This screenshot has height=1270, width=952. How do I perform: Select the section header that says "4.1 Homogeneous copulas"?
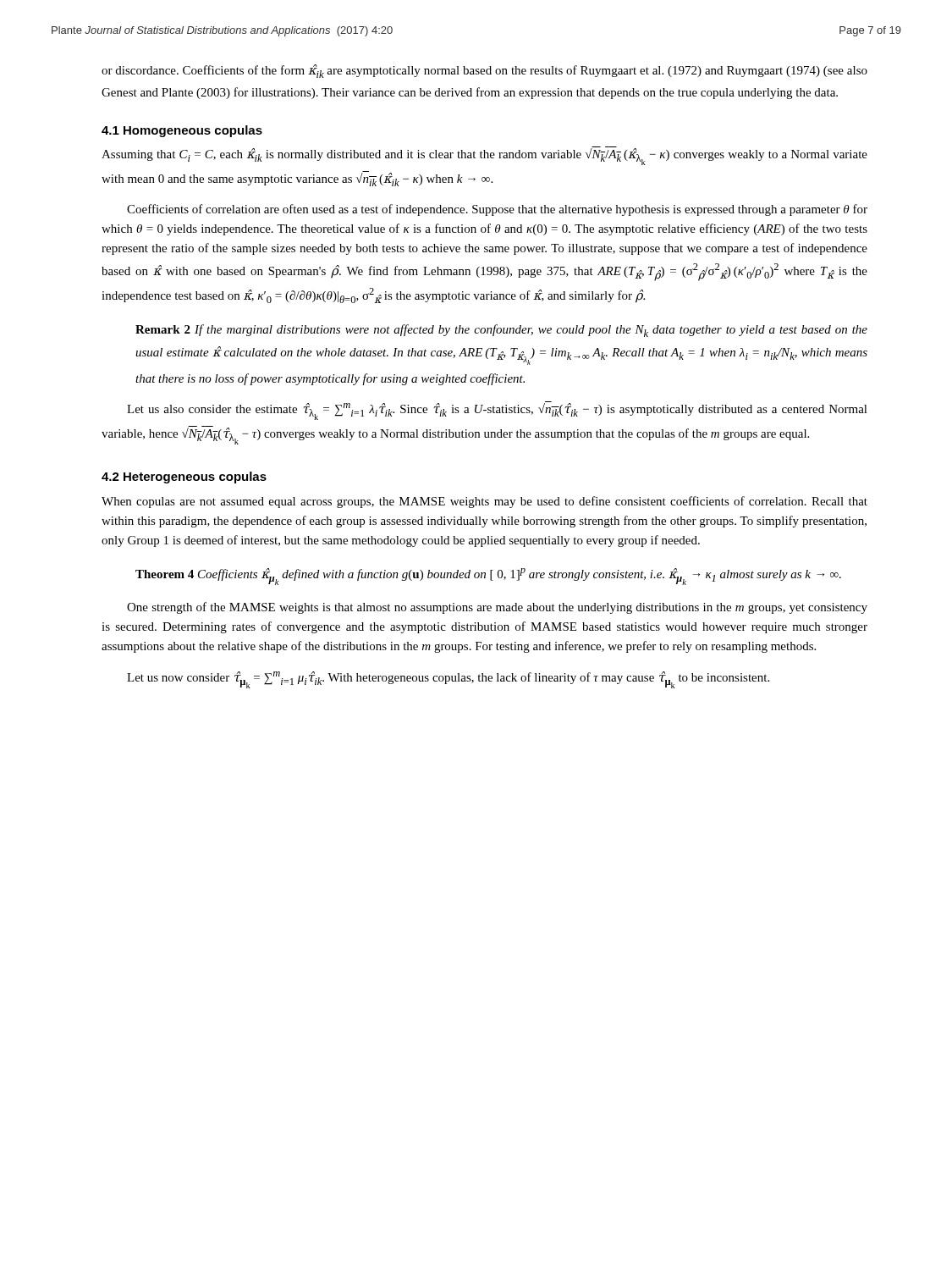pyautogui.click(x=182, y=130)
